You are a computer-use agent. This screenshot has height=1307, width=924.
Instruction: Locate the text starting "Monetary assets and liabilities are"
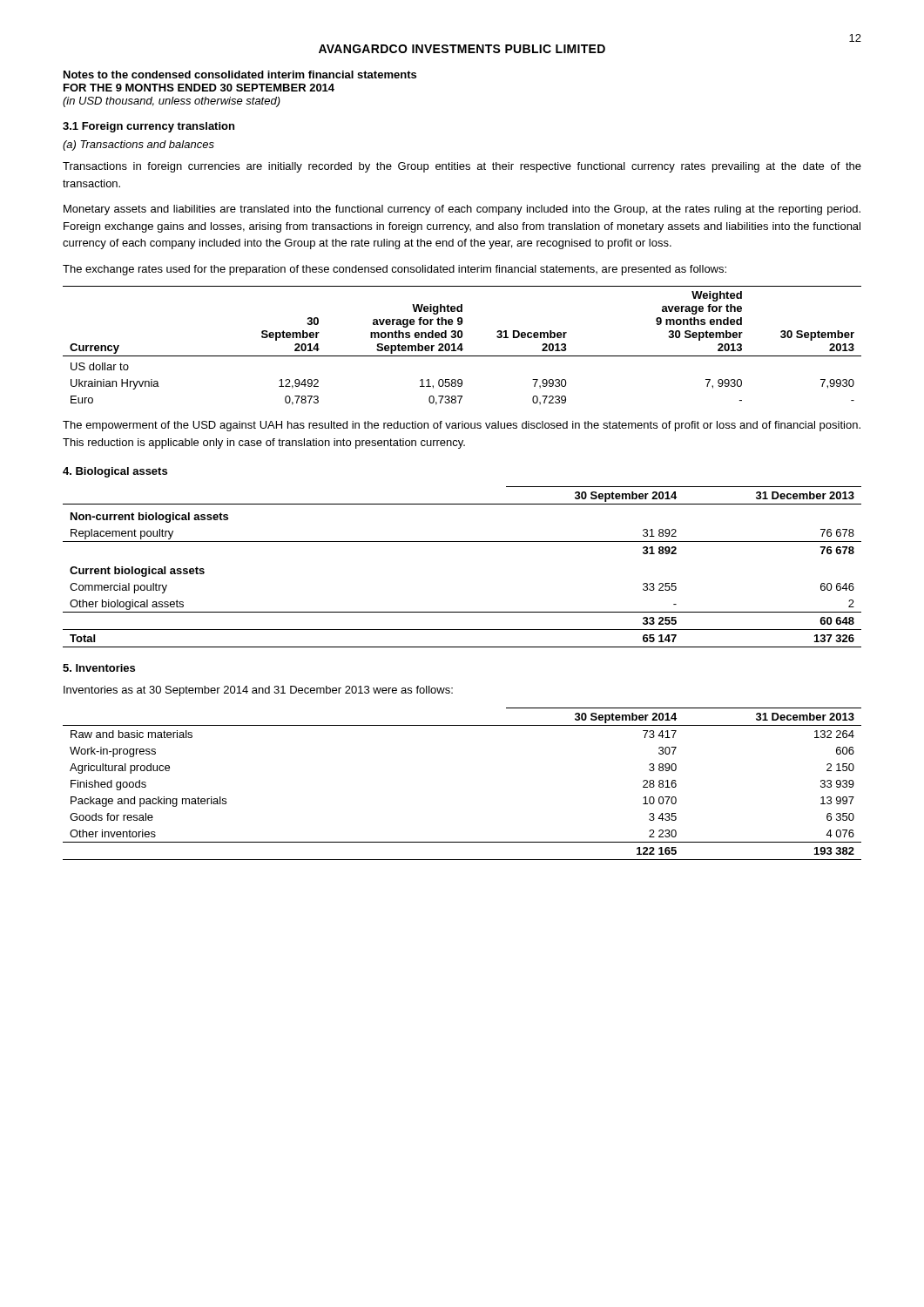pyautogui.click(x=462, y=226)
